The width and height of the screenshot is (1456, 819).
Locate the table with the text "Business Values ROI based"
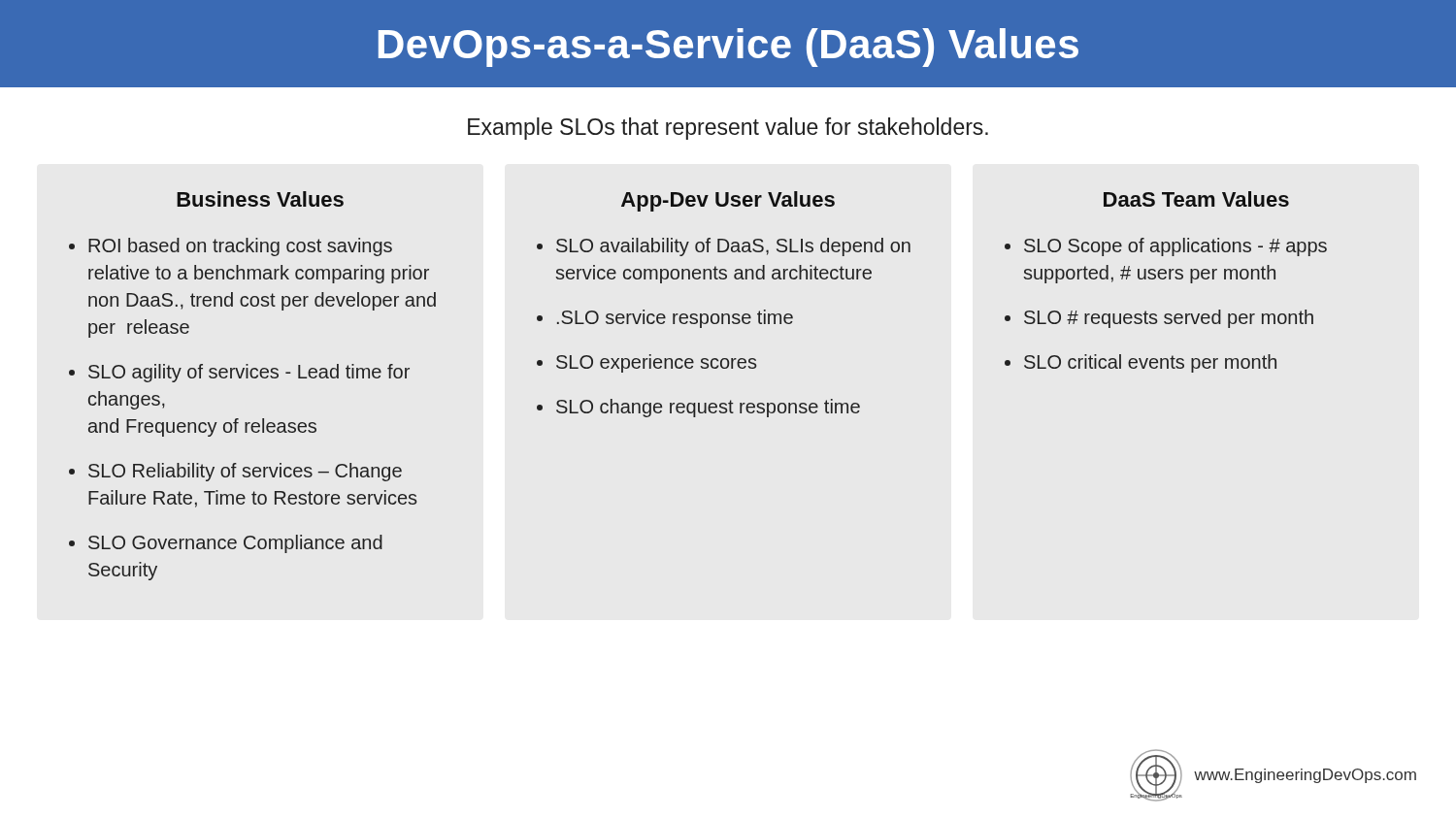260,392
